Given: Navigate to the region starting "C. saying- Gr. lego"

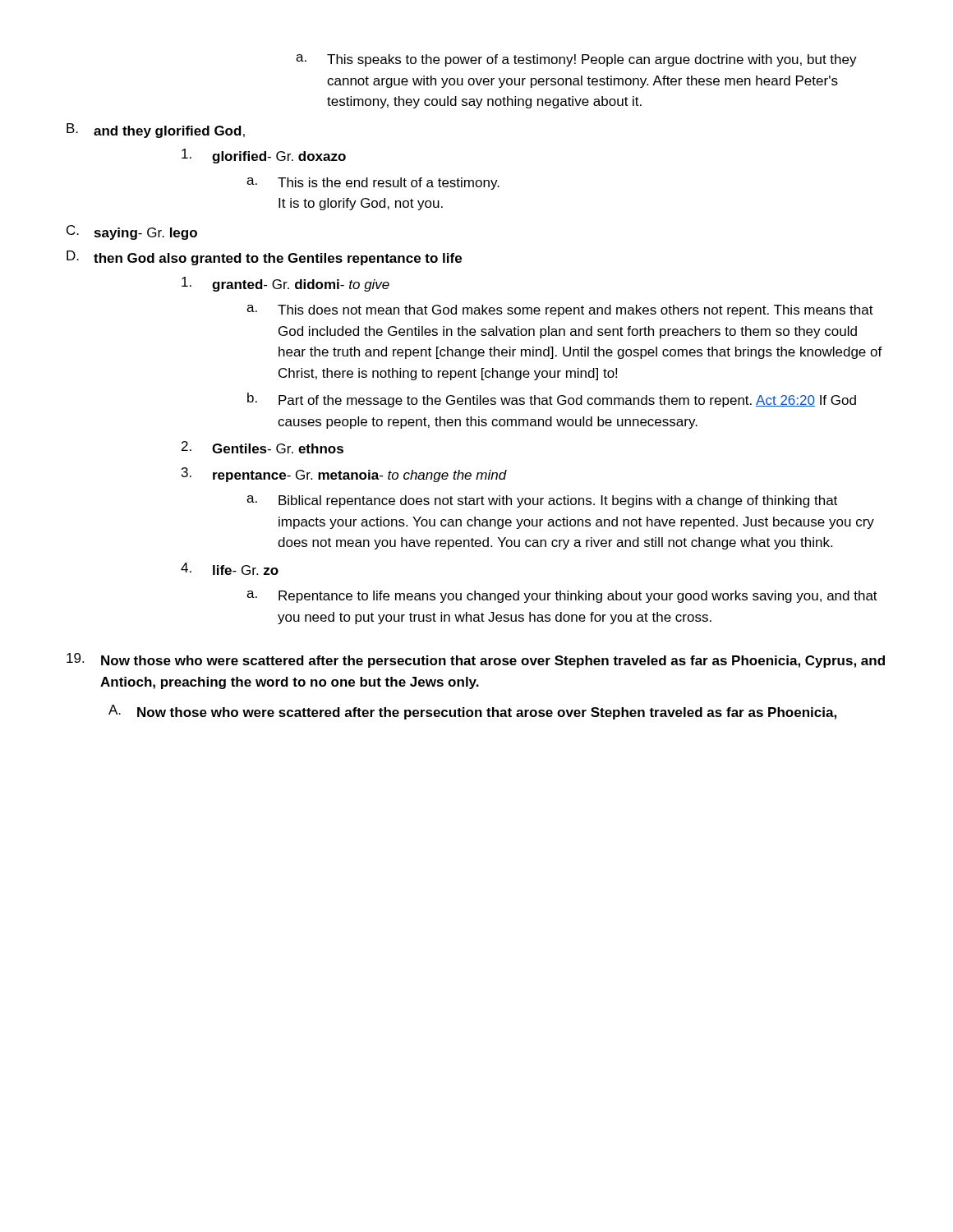Looking at the screenshot, I should (132, 232).
